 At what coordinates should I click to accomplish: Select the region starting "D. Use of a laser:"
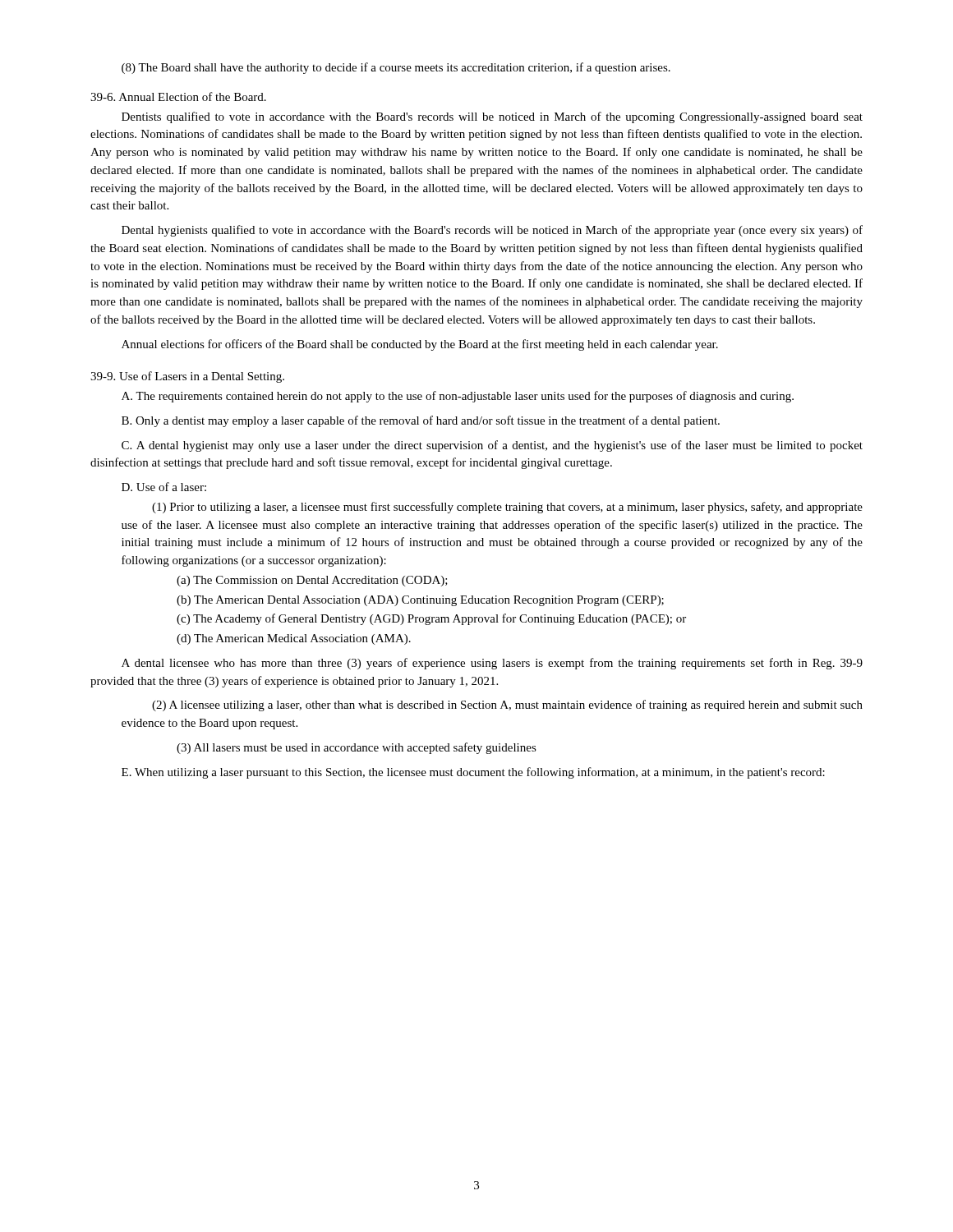click(x=164, y=487)
